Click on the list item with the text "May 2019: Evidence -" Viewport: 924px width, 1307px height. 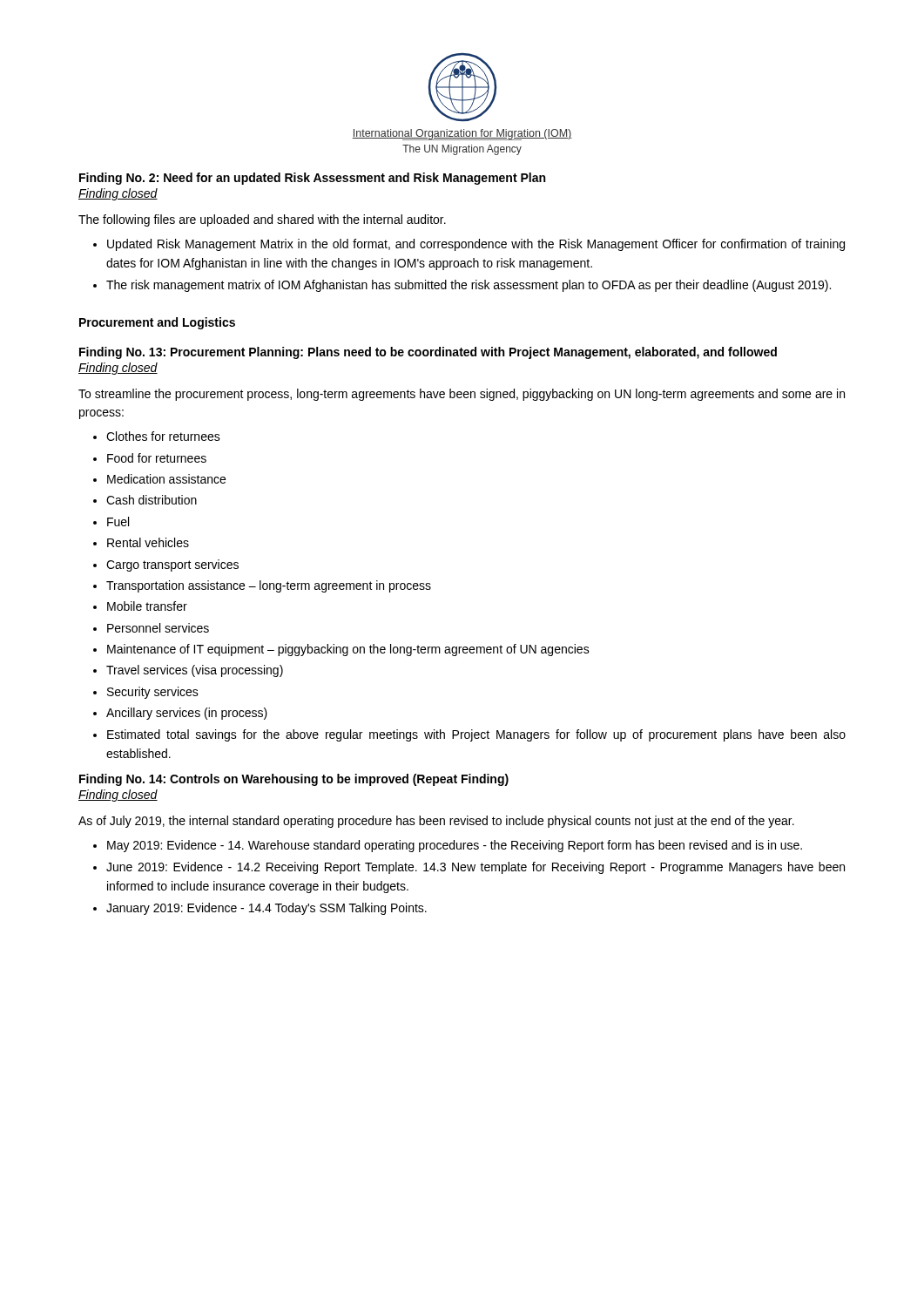(455, 846)
